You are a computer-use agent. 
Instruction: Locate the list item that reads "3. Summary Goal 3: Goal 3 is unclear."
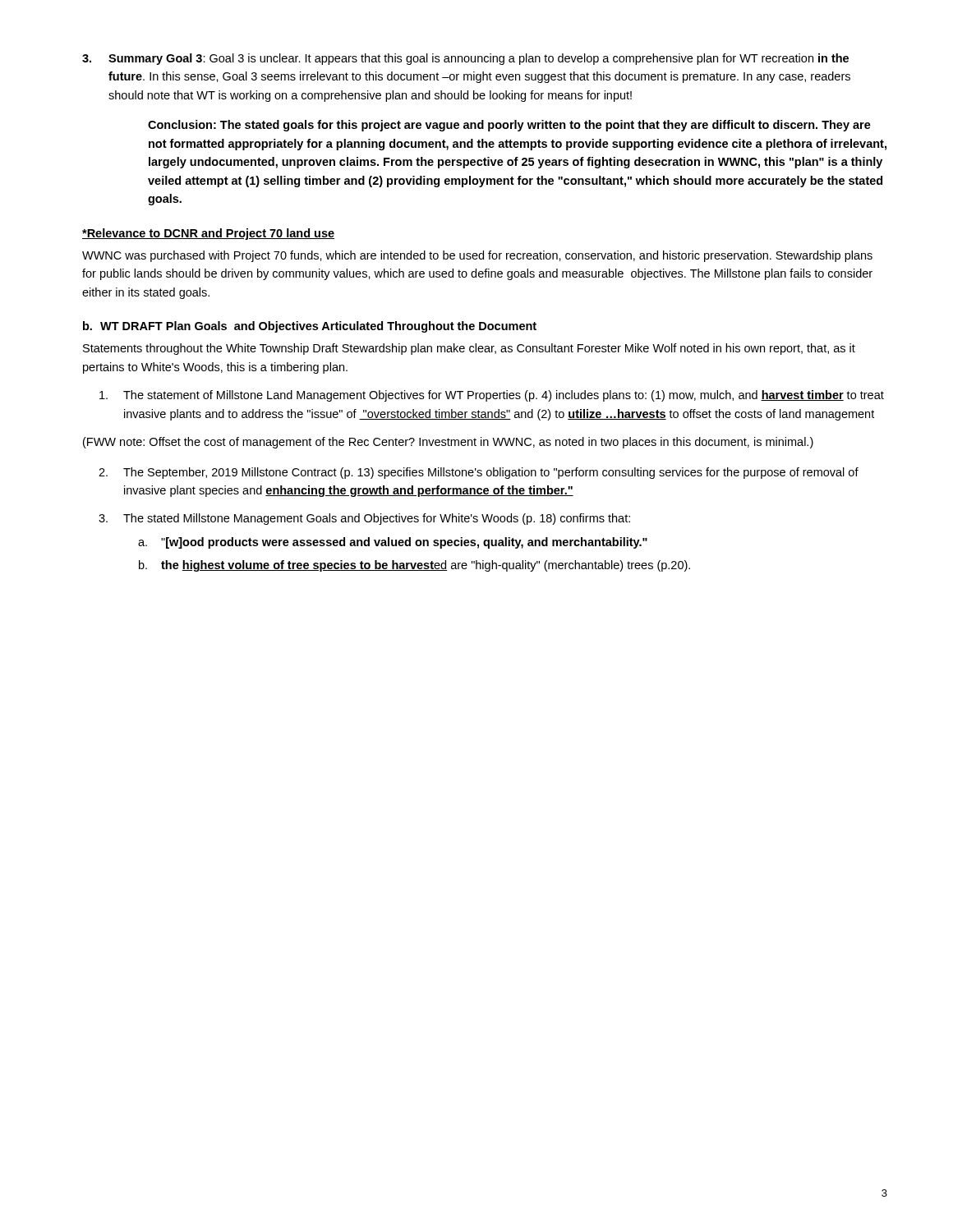(x=485, y=77)
